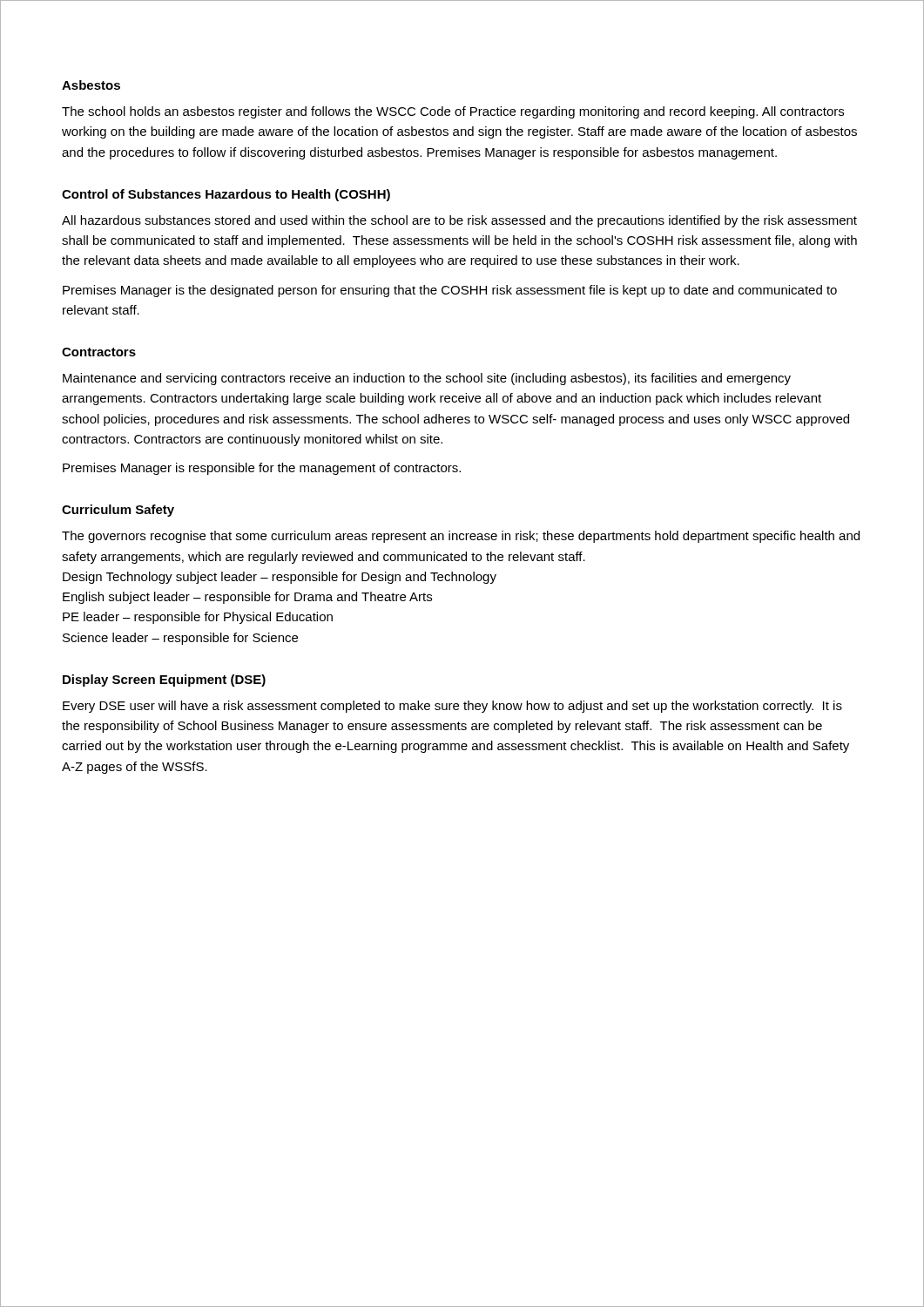Select the region starting "Every DSE user will have"
Screen dimensions: 1307x924
point(456,736)
